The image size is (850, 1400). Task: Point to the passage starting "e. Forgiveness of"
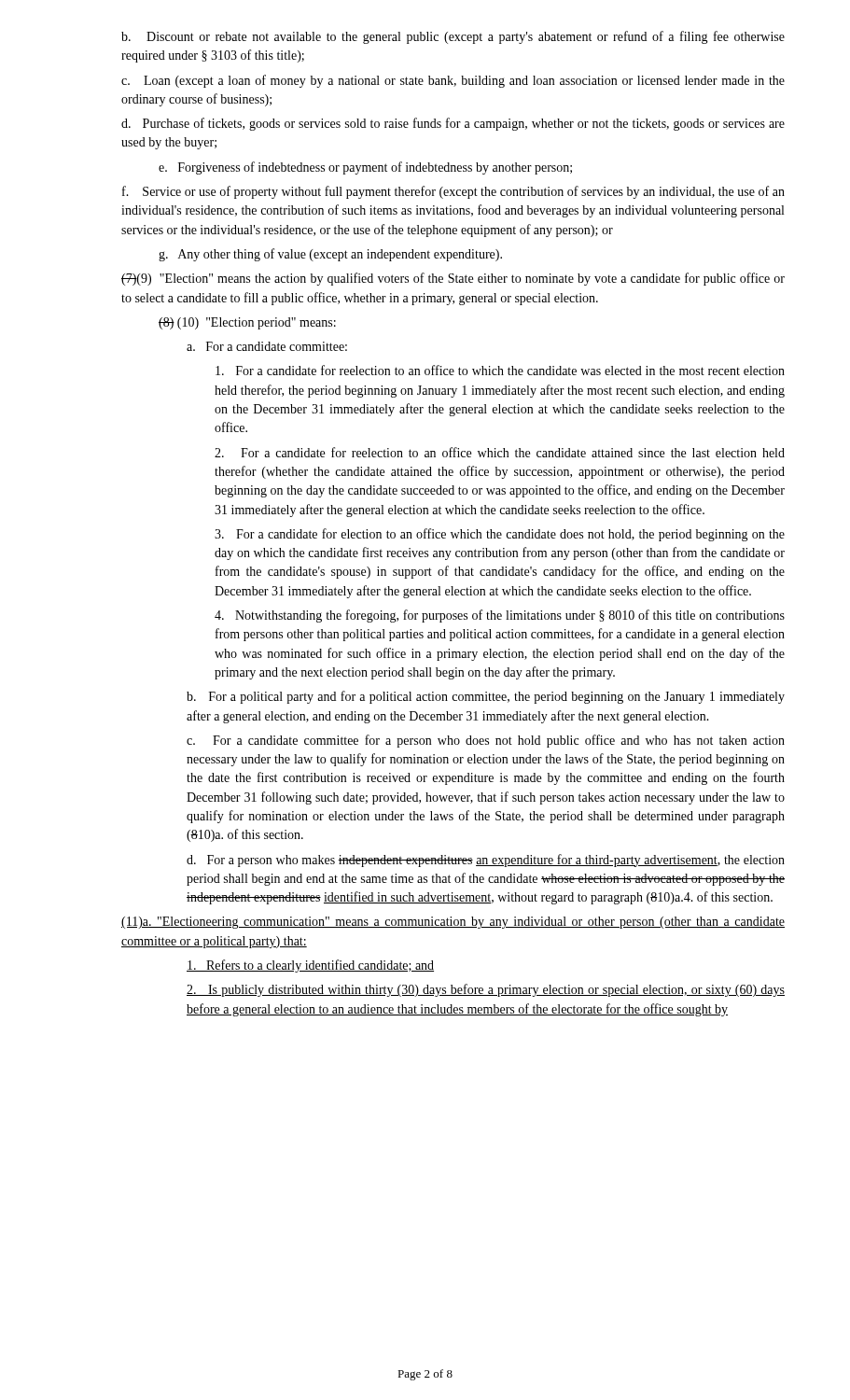tap(425, 168)
